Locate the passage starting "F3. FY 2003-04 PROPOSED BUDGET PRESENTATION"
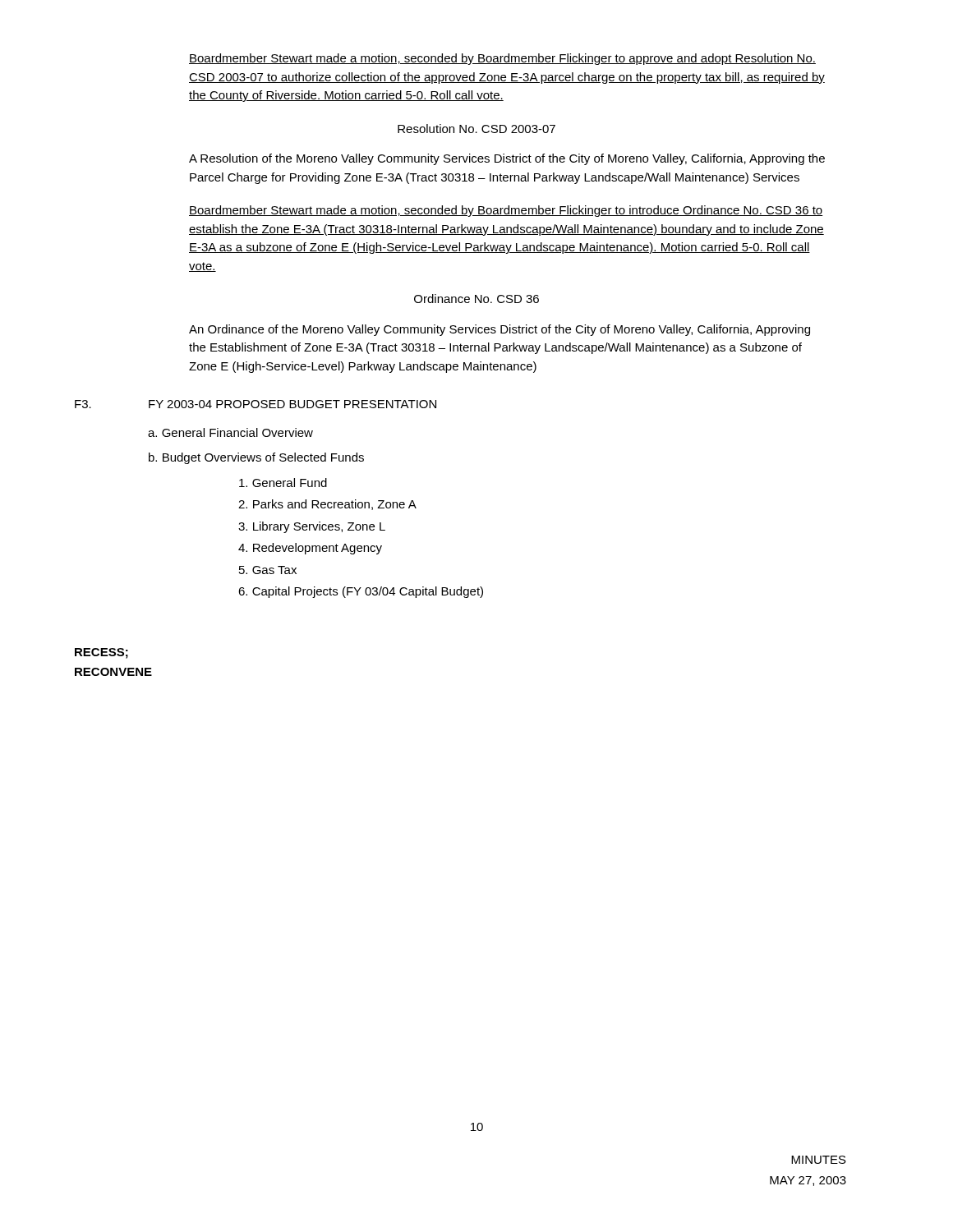The width and height of the screenshot is (953, 1232). [x=256, y=404]
